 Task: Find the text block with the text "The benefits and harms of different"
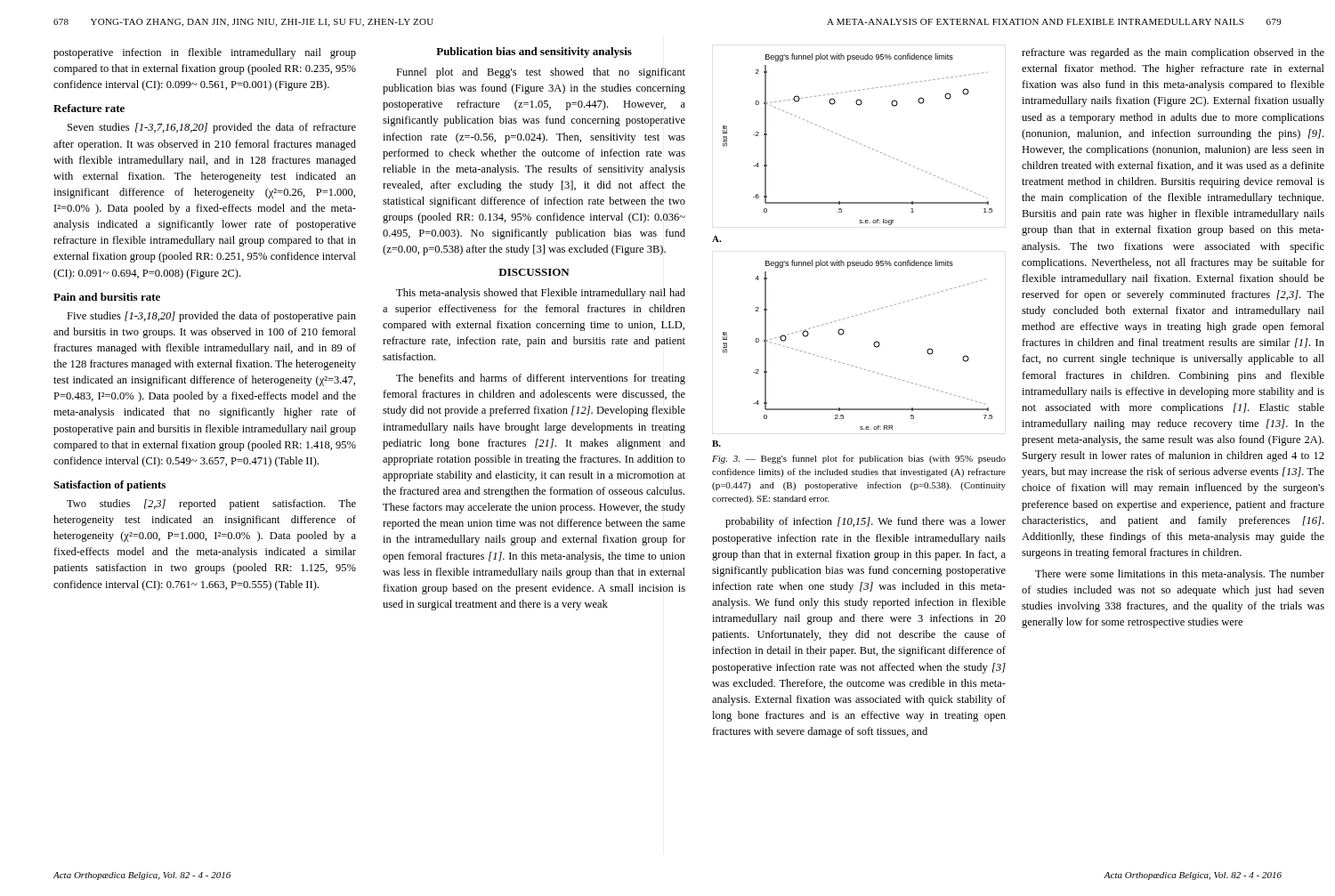(x=534, y=491)
